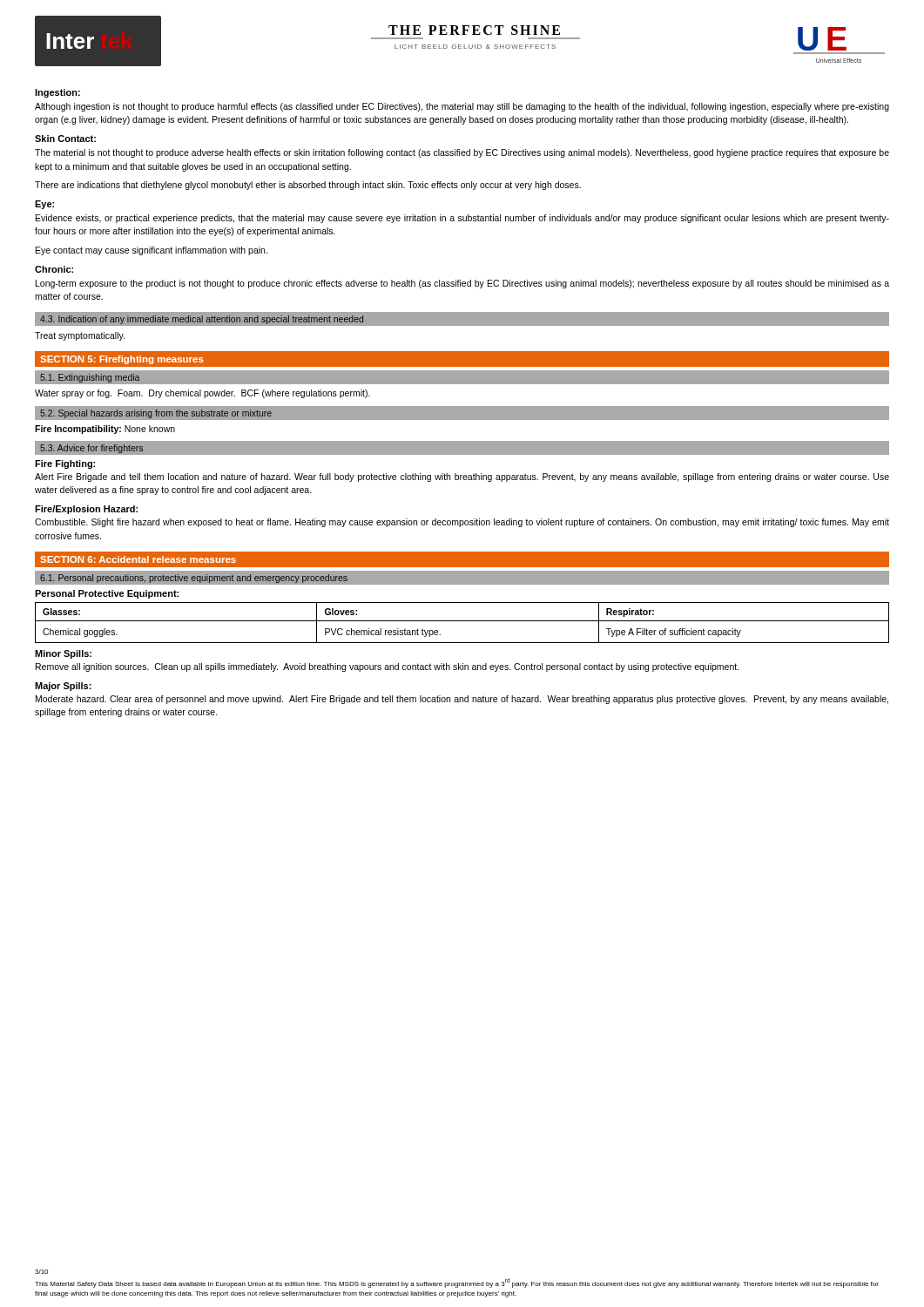Locate the text block containing "There are indications that"
924x1307 pixels.
(308, 185)
